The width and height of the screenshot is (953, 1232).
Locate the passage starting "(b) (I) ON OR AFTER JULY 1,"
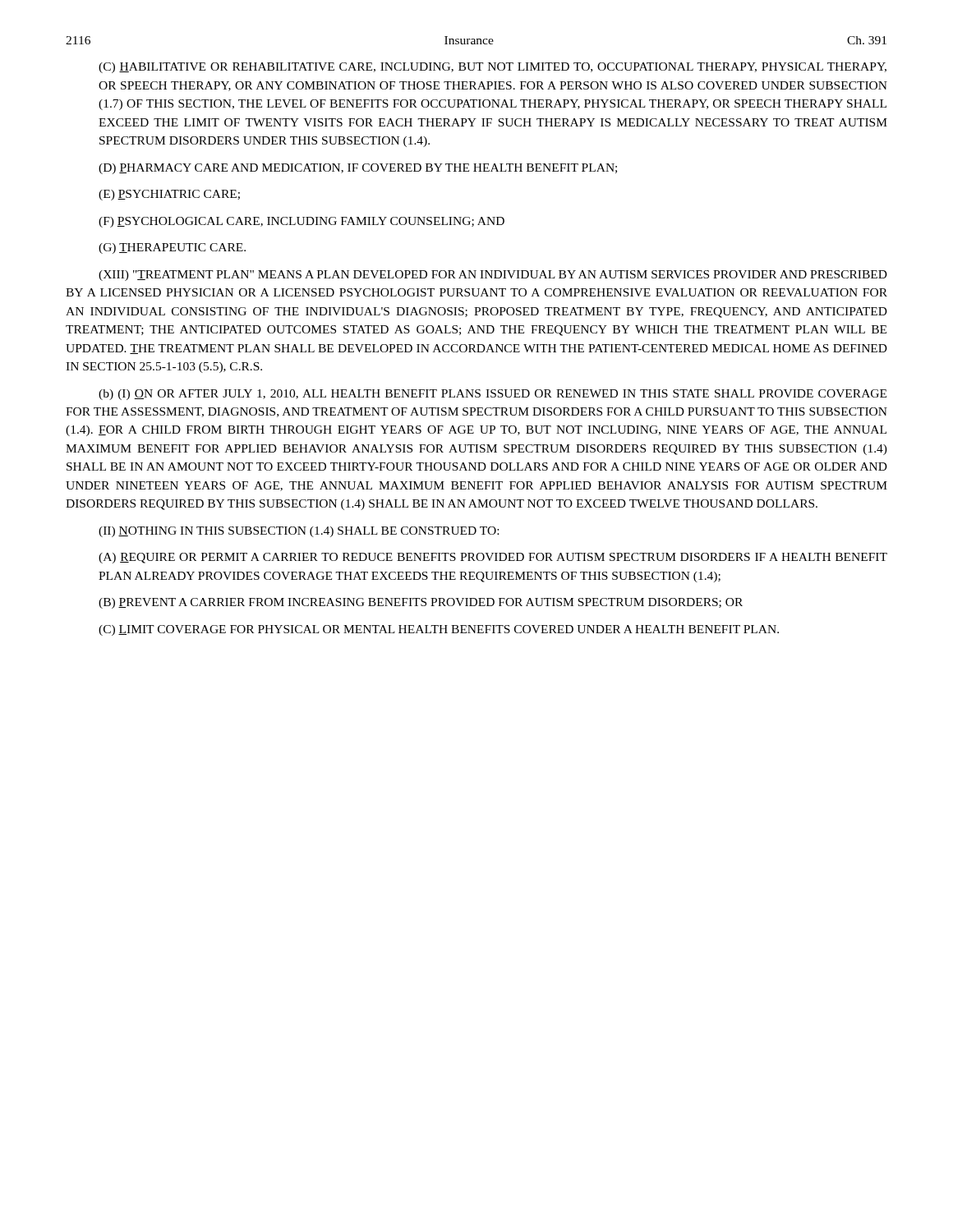coord(476,449)
